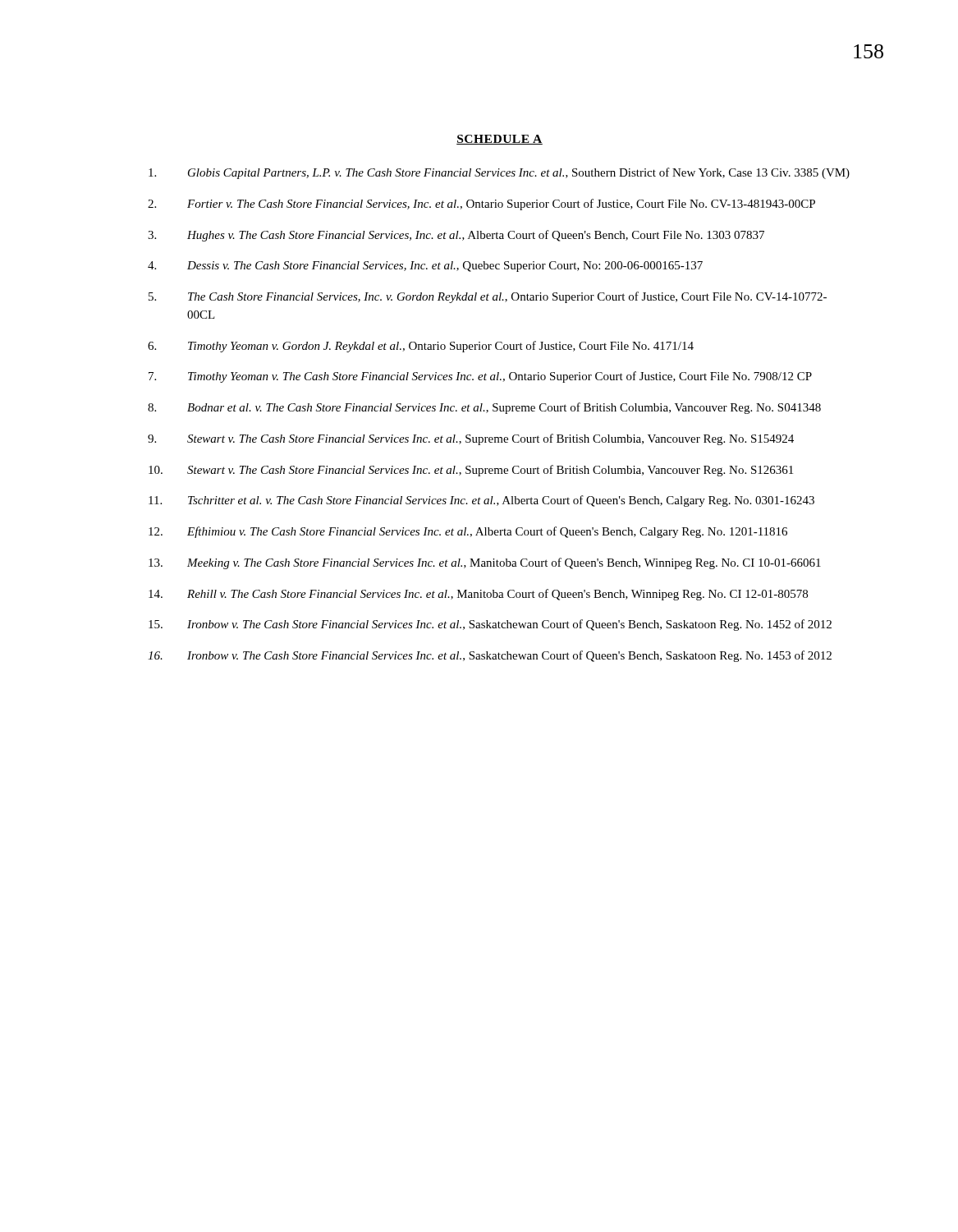This screenshot has width=958, height=1232.
Task: Locate the block of text that opens with "14. Rehill v. The Cash"
Action: pyautogui.click(x=500, y=594)
